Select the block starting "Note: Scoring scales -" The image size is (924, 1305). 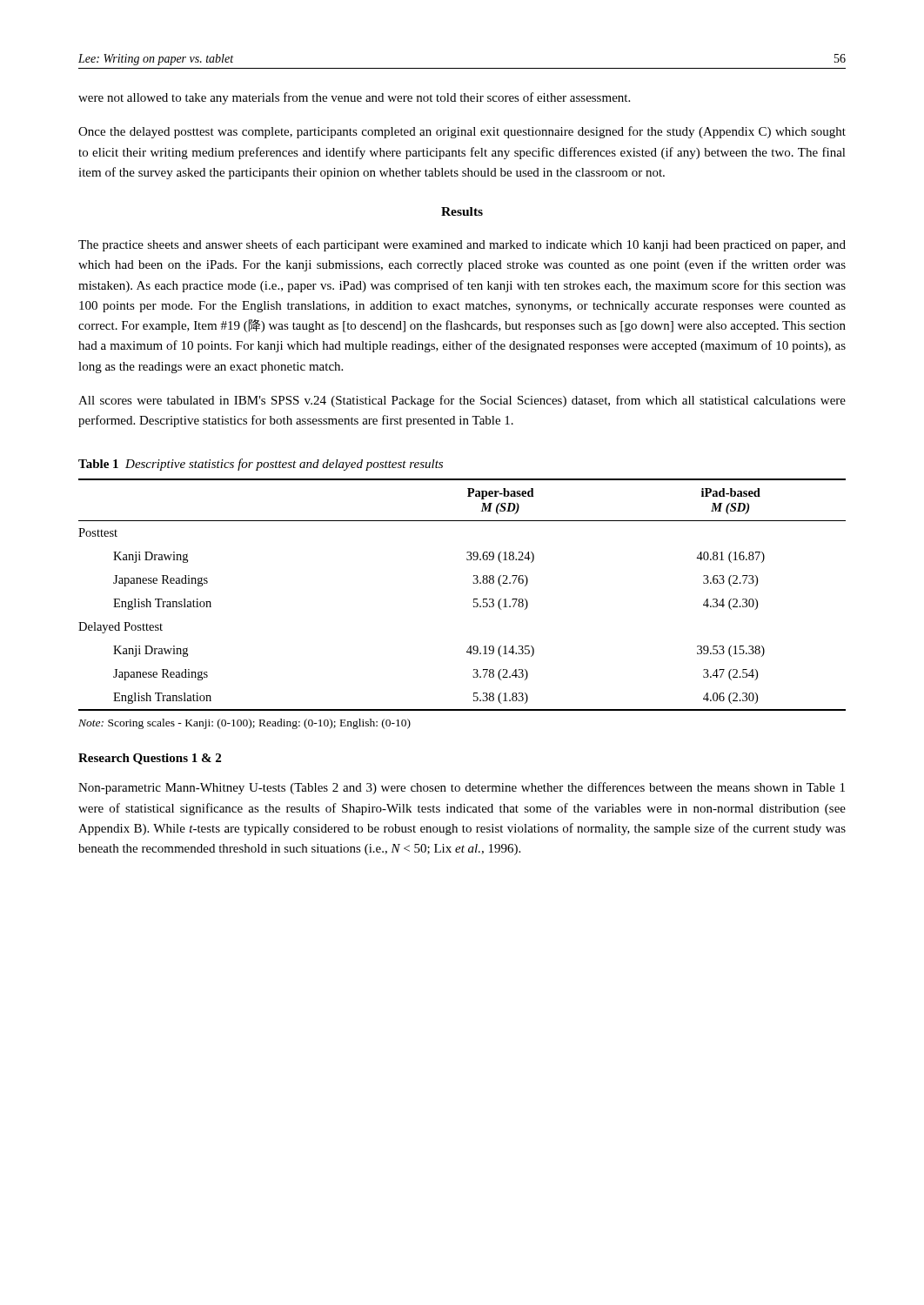coord(244,723)
